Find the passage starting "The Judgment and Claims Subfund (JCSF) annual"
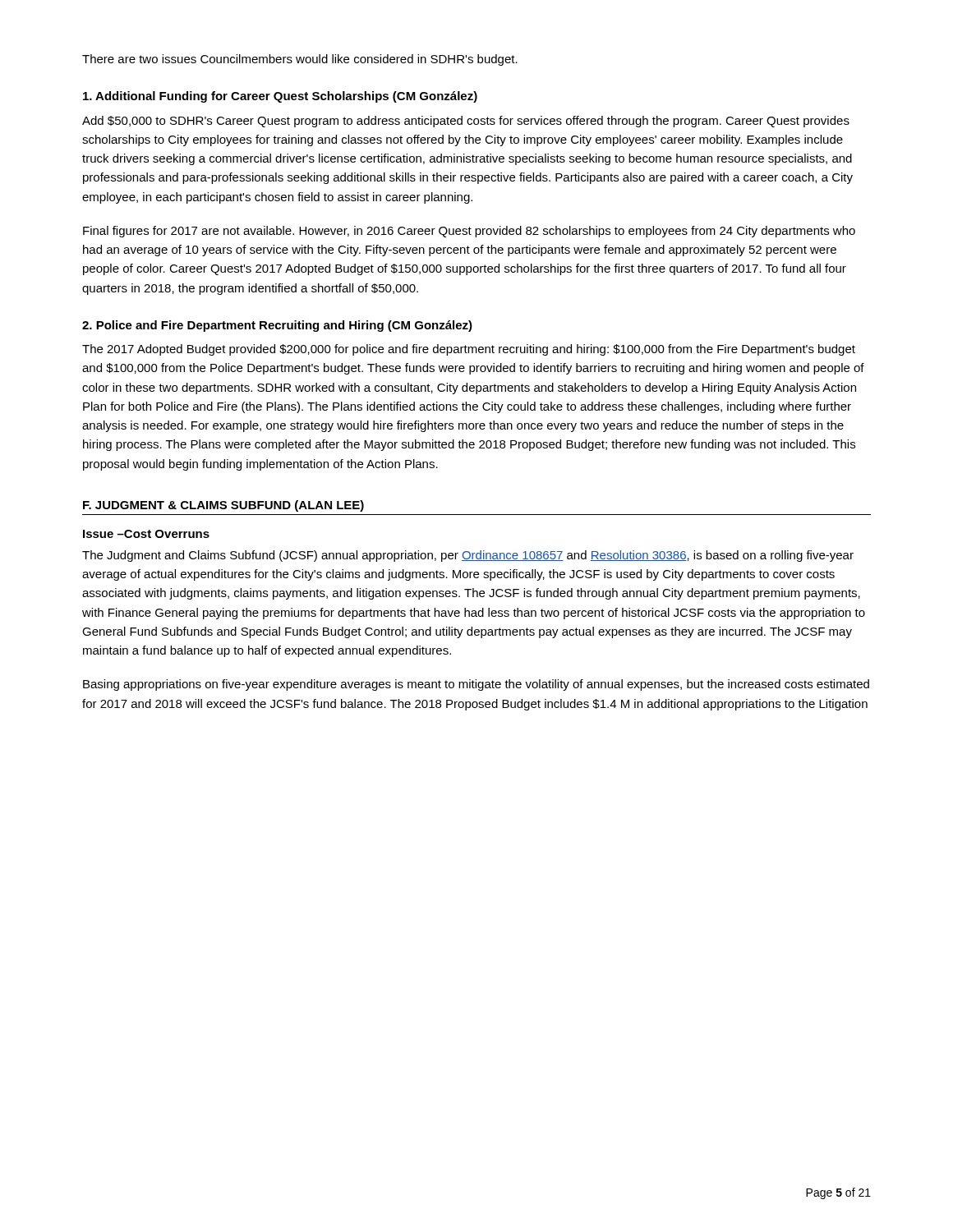This screenshot has width=953, height=1232. (474, 602)
